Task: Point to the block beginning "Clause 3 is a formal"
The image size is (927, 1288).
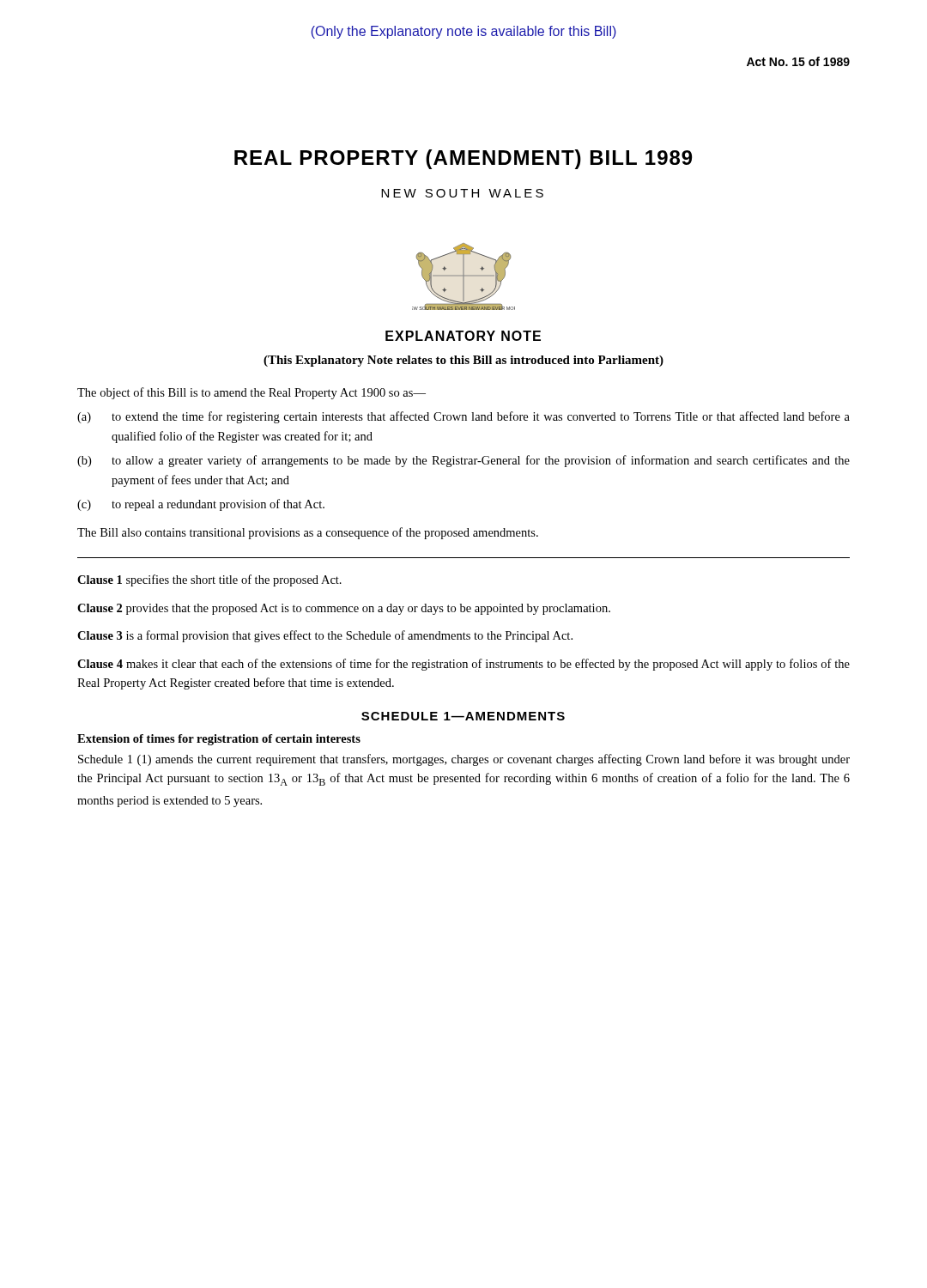Action: pos(325,636)
